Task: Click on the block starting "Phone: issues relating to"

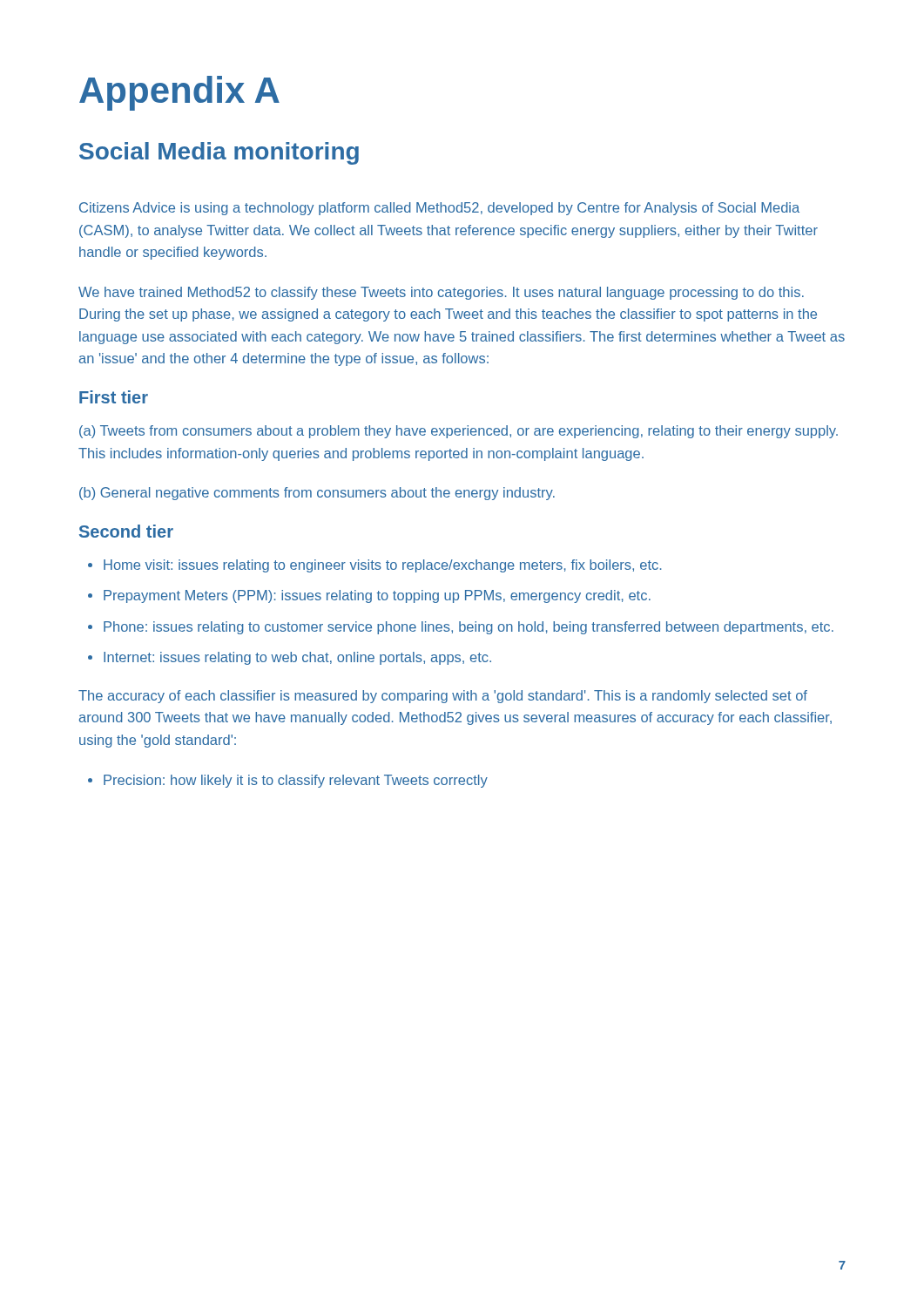Action: click(x=474, y=627)
